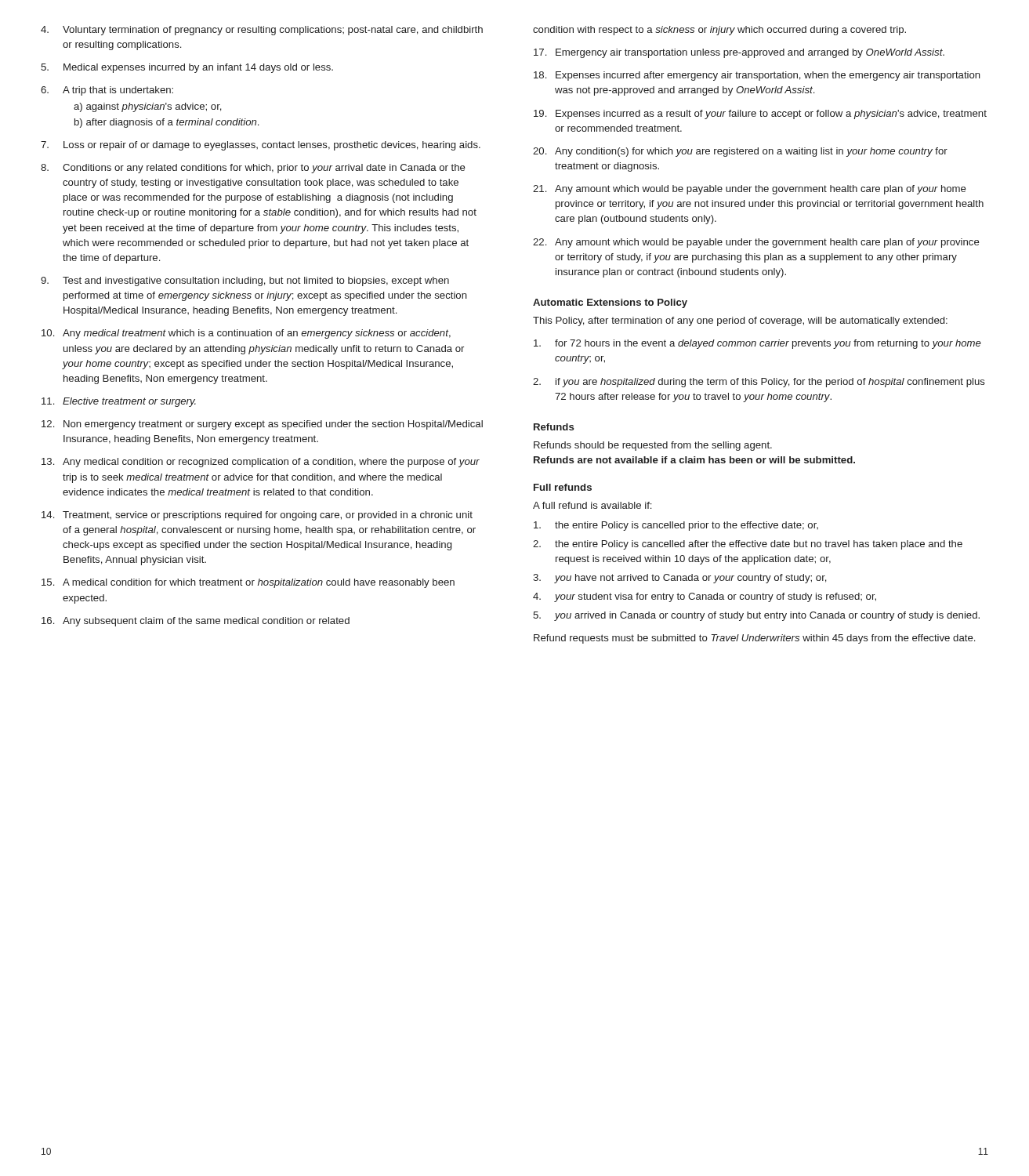Find the passage starting "14. Treatment, service"

262,537
